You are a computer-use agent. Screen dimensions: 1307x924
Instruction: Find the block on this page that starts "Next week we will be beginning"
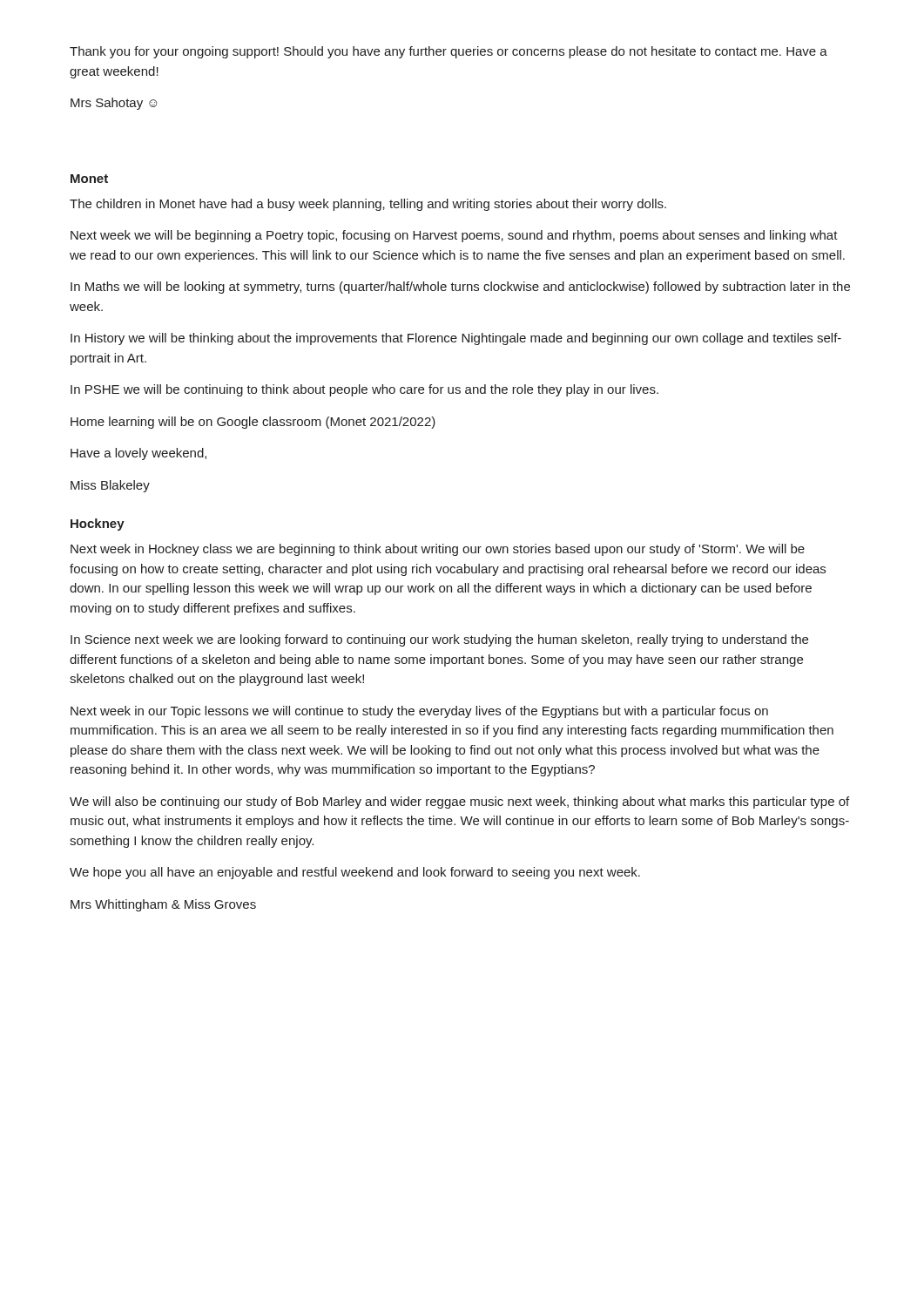(462, 245)
